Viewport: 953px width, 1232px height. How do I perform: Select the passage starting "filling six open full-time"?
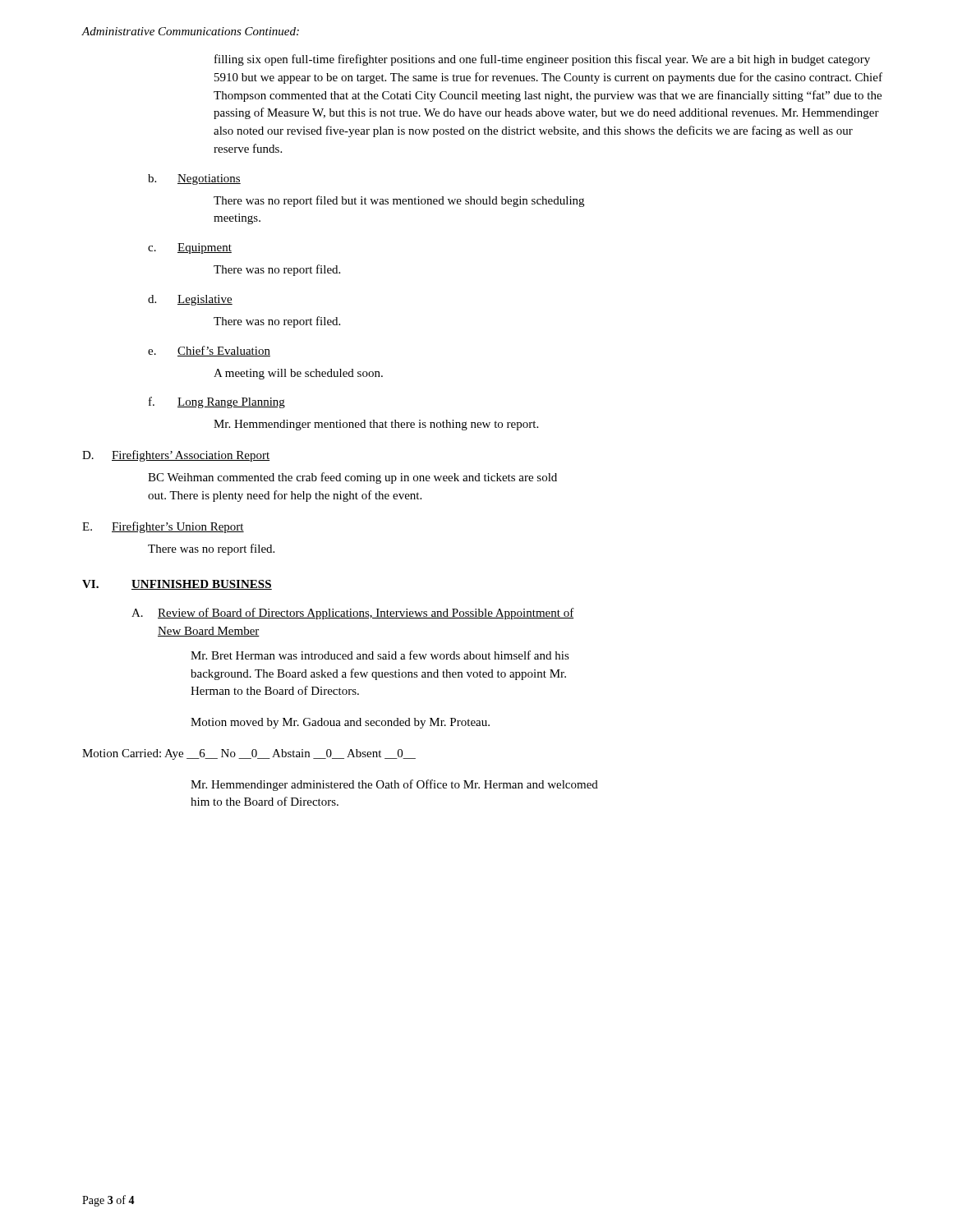[x=548, y=104]
